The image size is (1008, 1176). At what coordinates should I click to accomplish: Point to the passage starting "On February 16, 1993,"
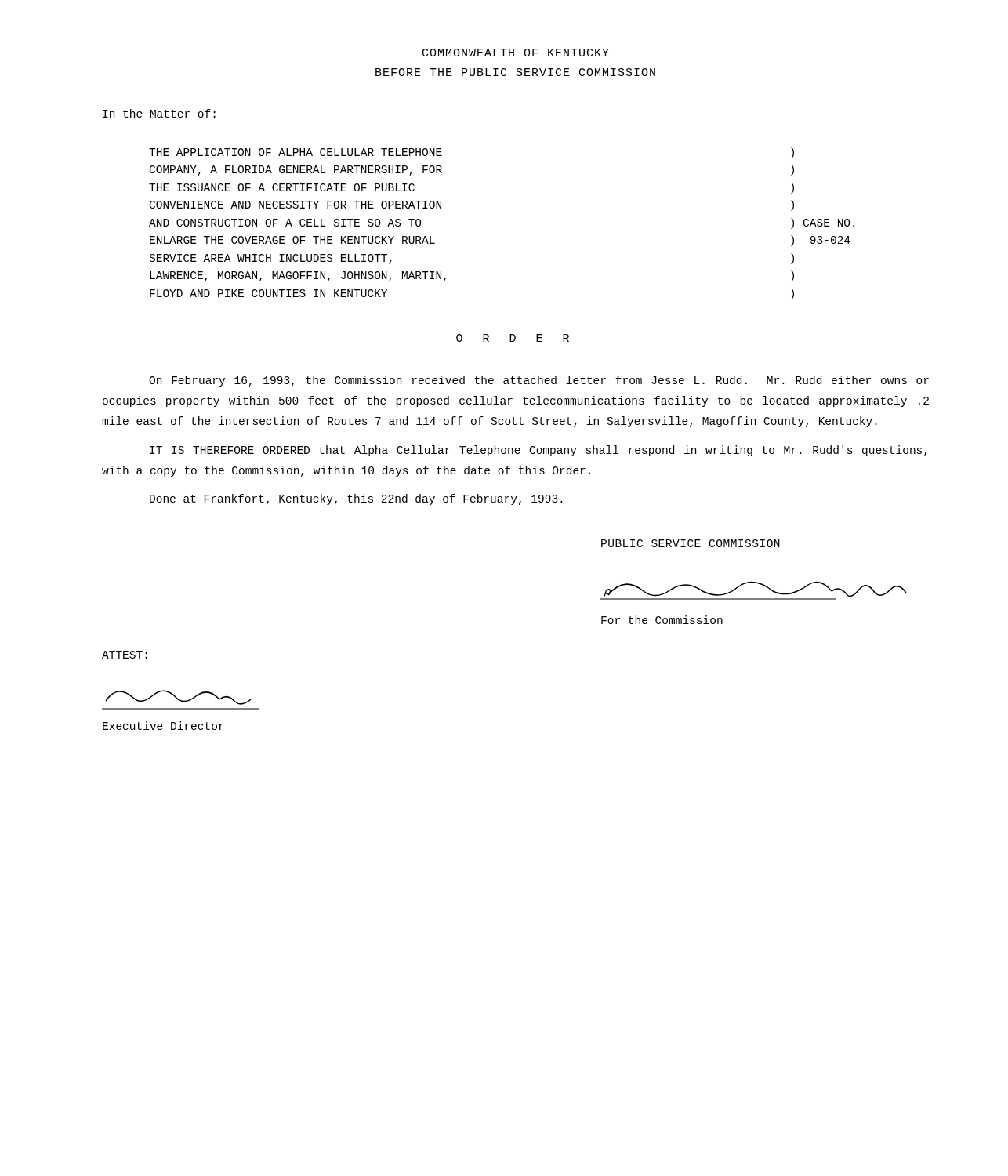point(516,402)
